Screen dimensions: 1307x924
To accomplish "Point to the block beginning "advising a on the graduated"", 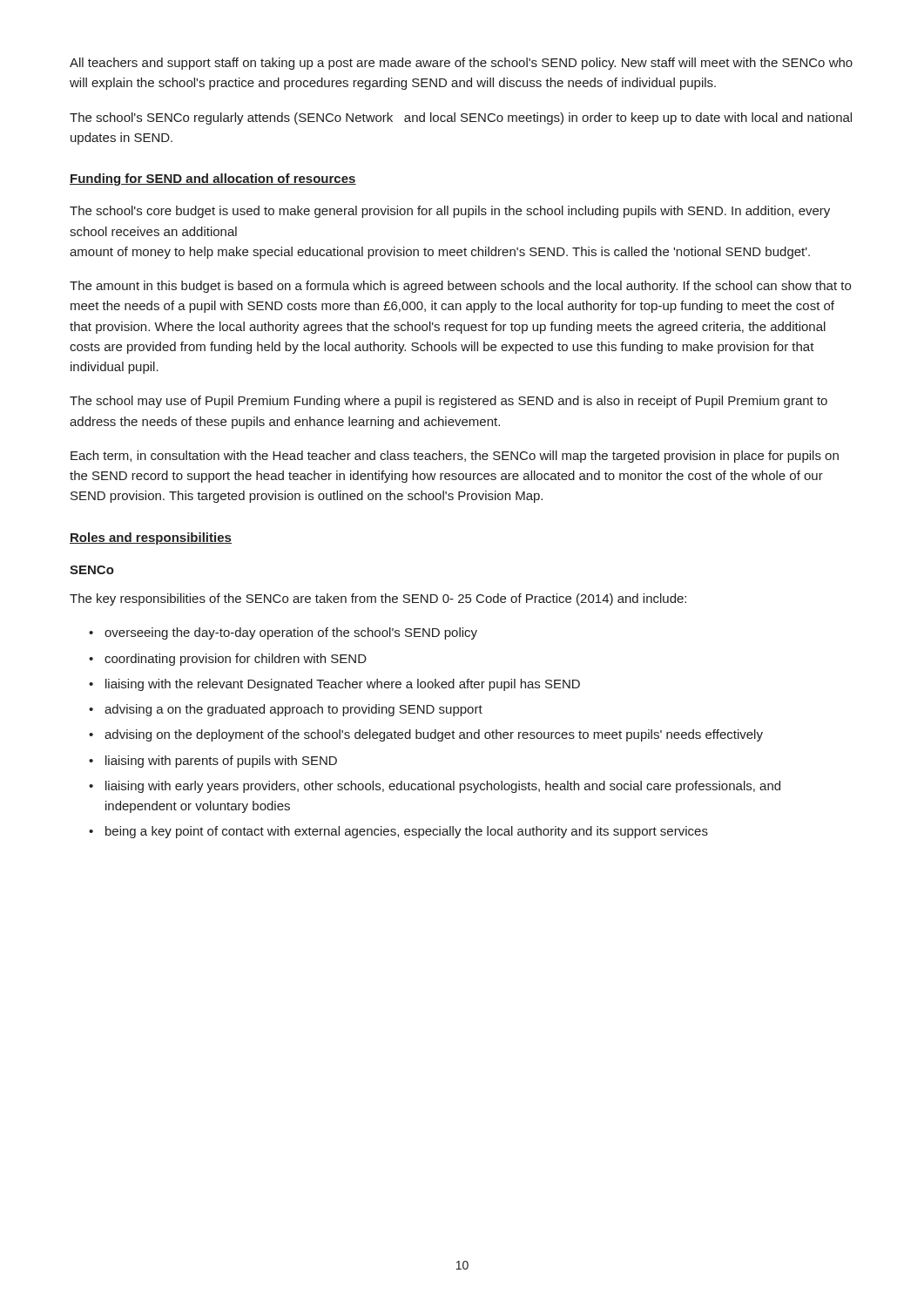I will [293, 709].
